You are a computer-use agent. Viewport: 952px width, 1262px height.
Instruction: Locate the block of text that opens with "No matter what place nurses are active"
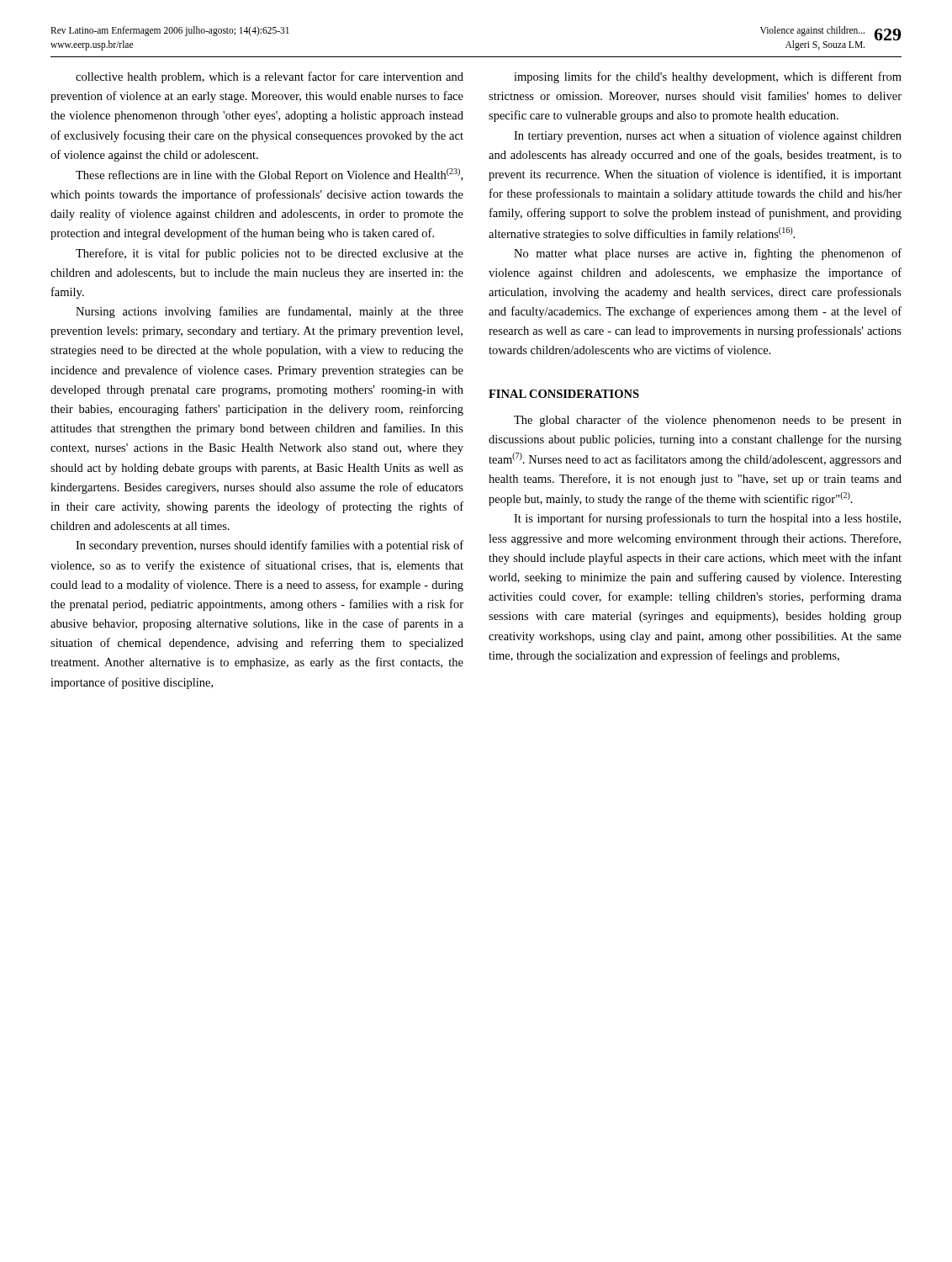695,302
